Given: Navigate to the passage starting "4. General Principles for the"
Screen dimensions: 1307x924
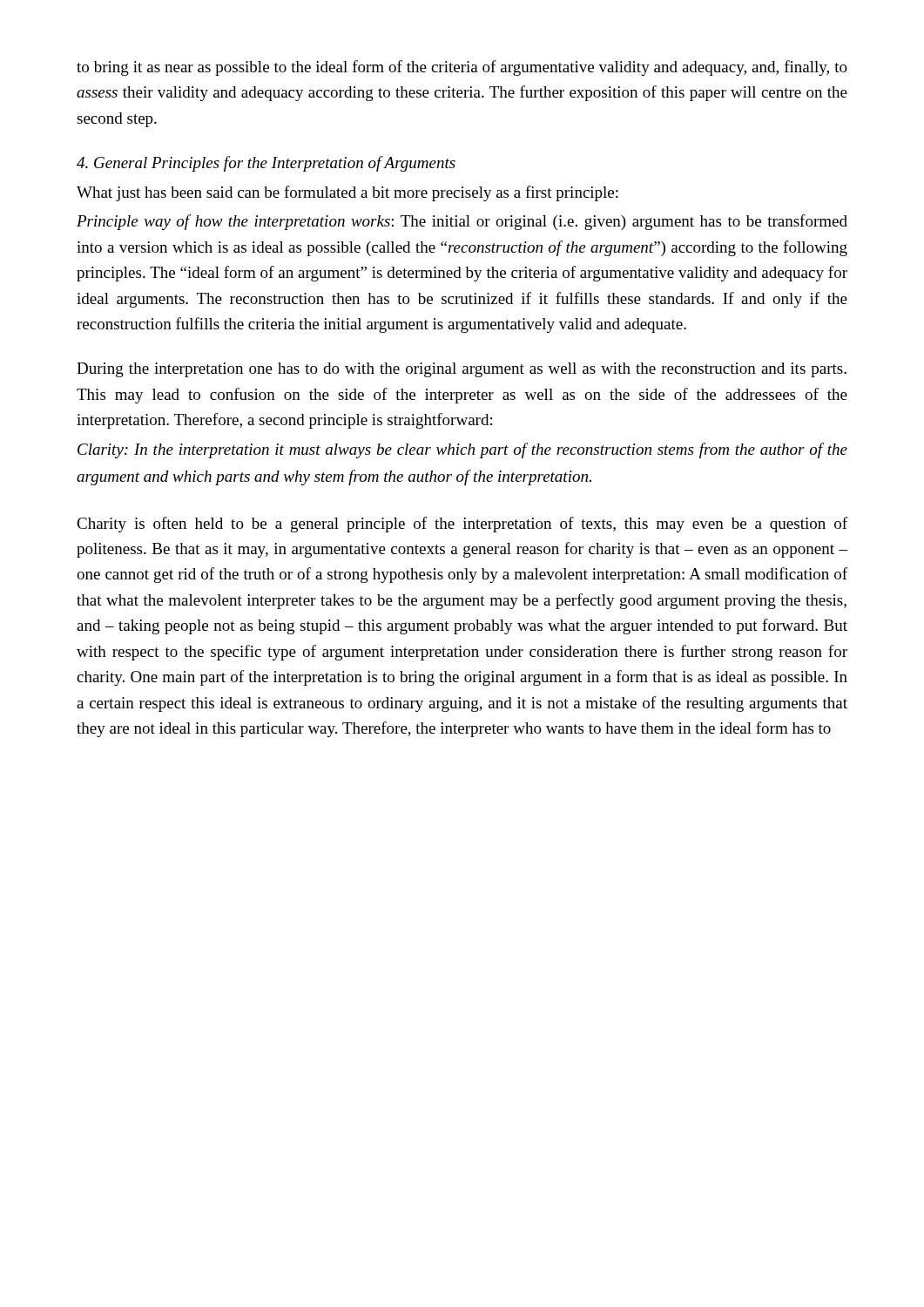Looking at the screenshot, I should (x=266, y=163).
